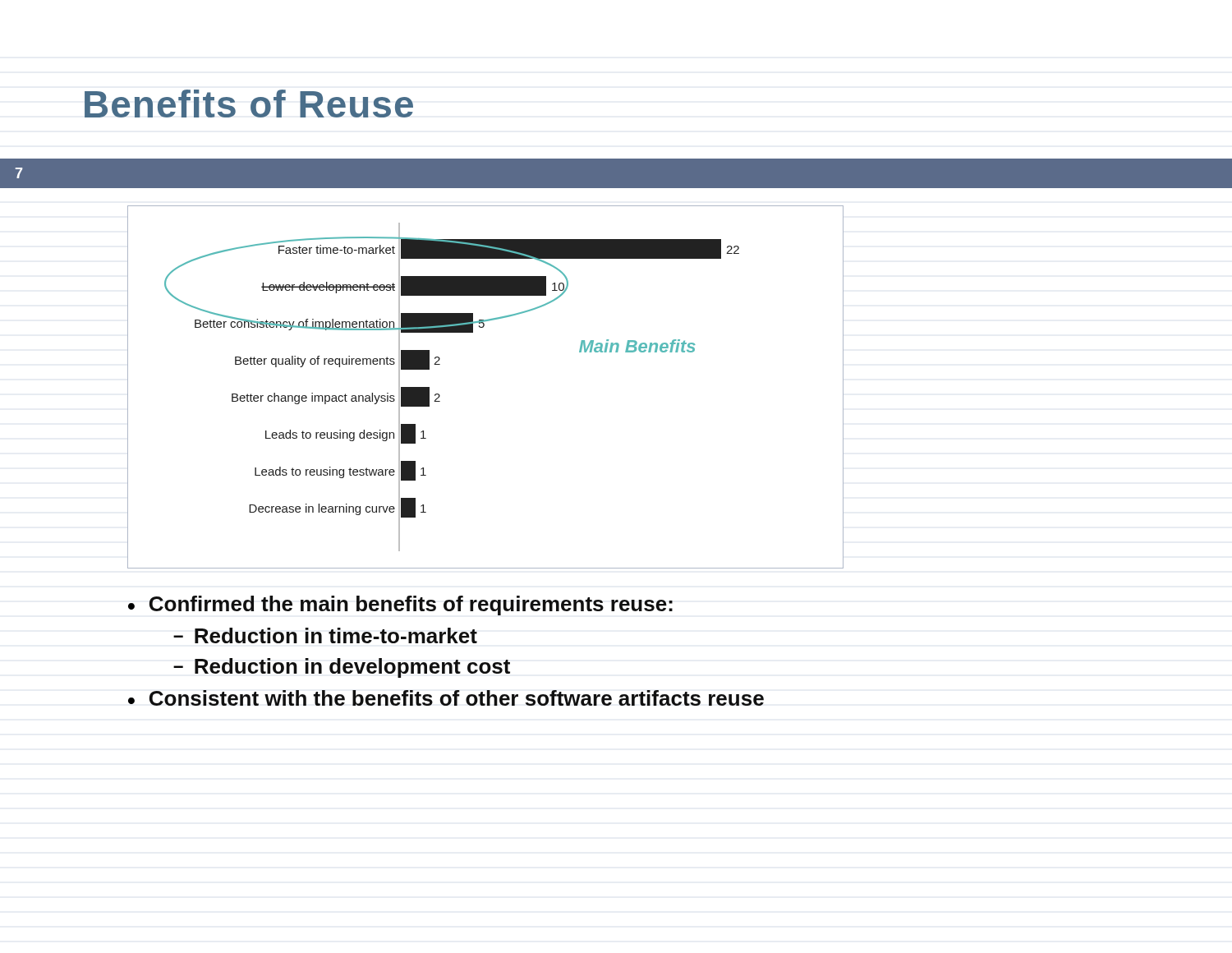
Task: Locate the list item containing "• Consistent with the"
Action: pyautogui.click(x=446, y=700)
